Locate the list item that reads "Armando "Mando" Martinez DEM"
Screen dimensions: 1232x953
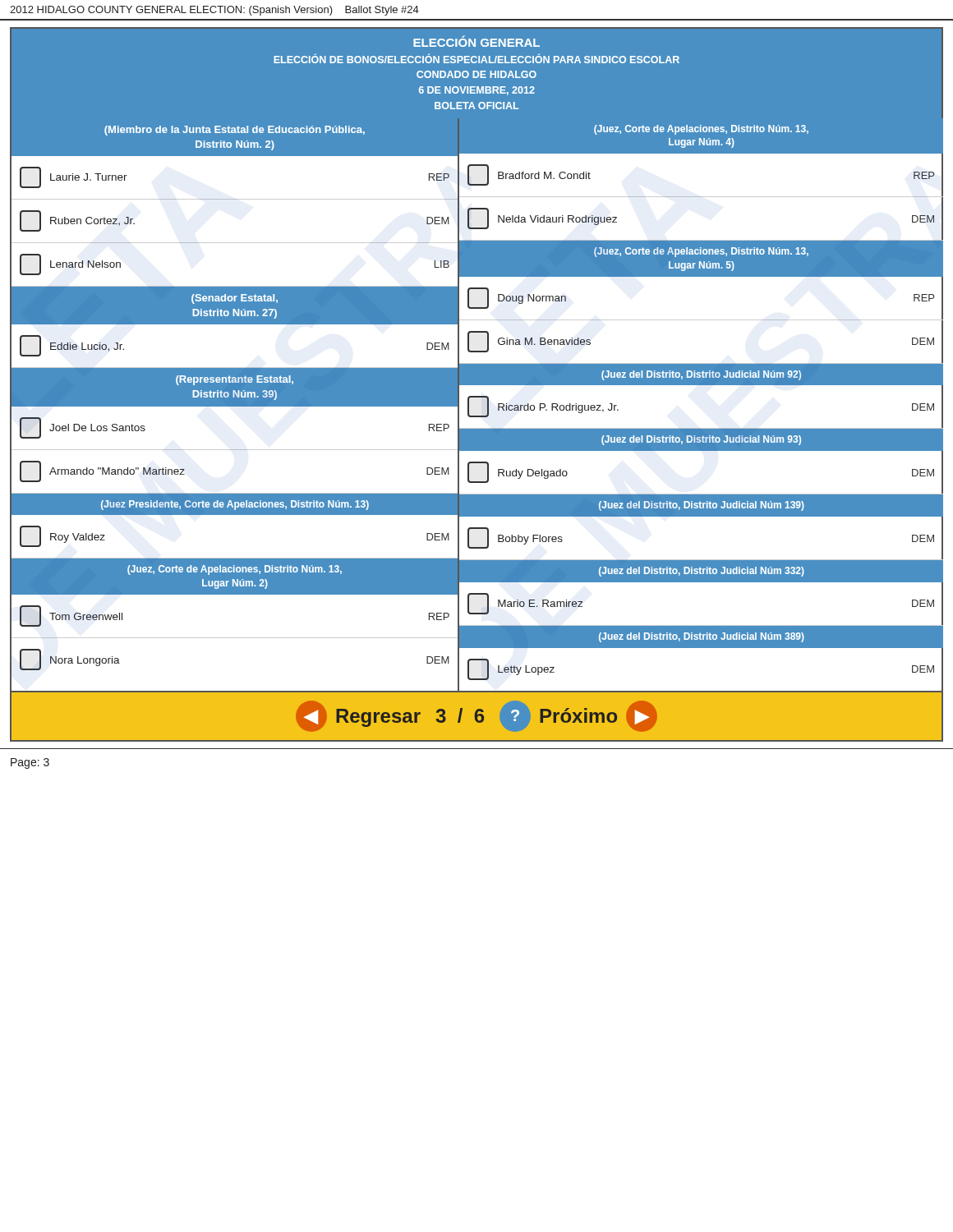pyautogui.click(x=30, y=462)
